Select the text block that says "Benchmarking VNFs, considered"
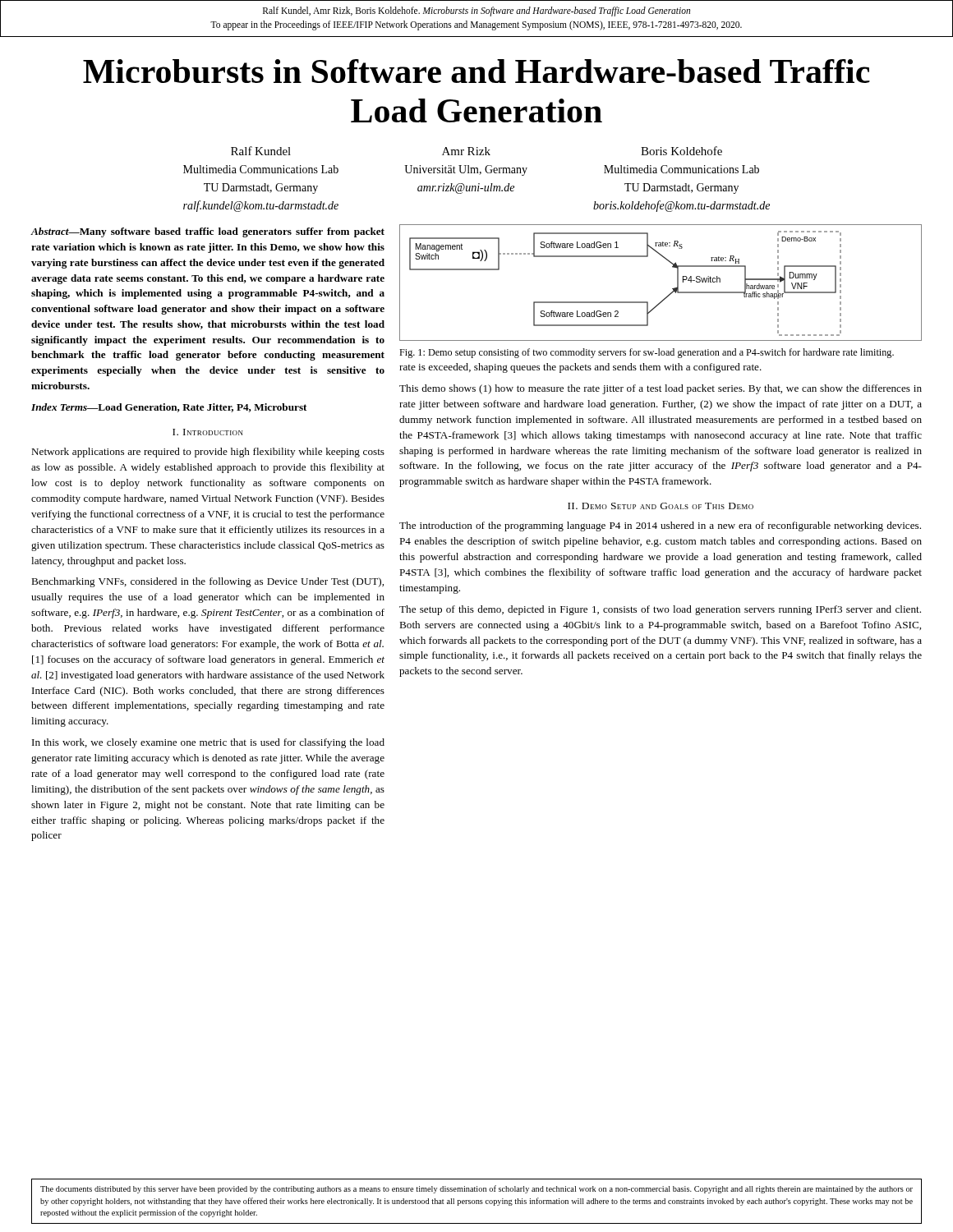Image resolution: width=953 pixels, height=1232 pixels. [208, 651]
